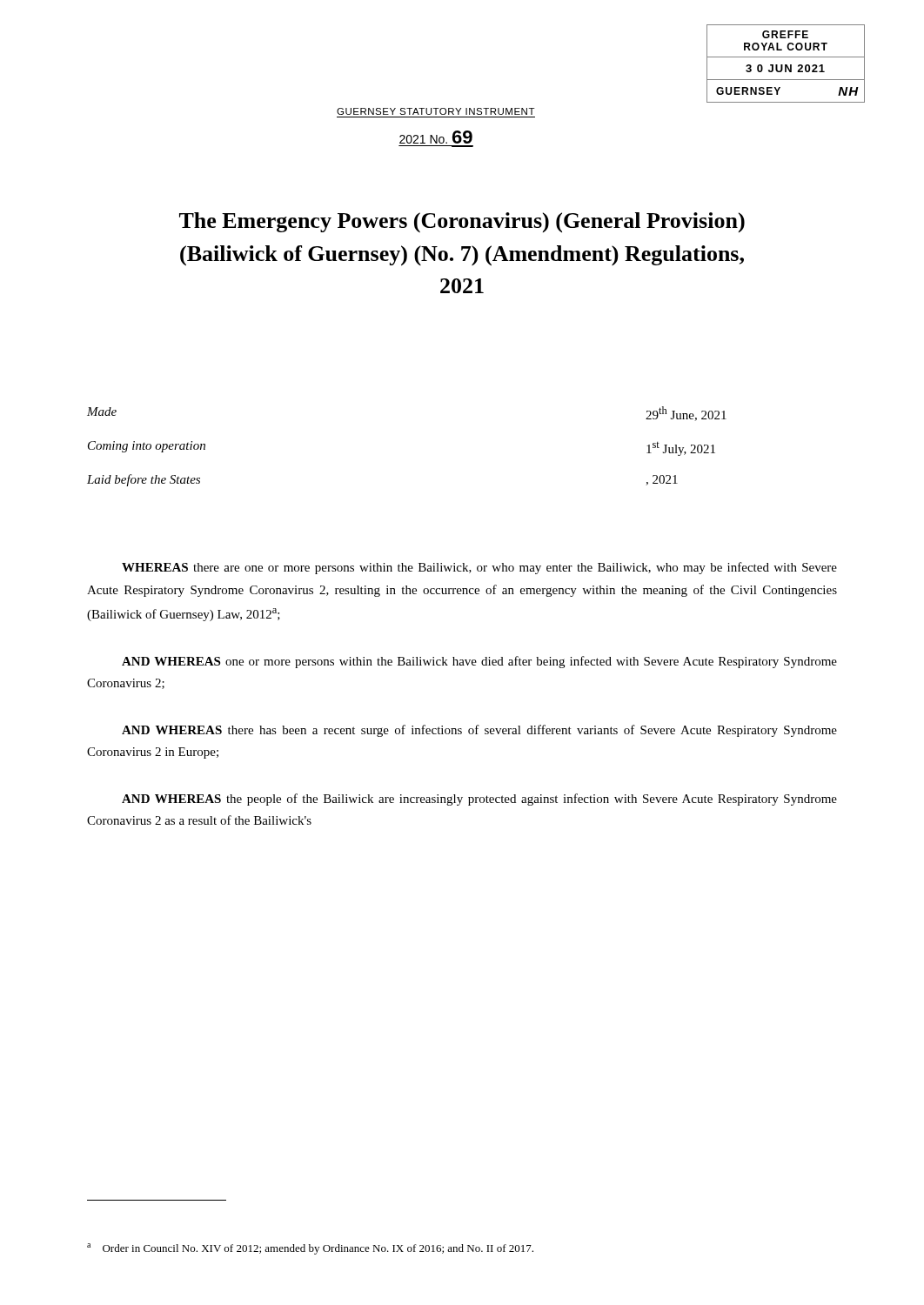Point to the element starting "AND WHEREAS there has"

click(462, 741)
